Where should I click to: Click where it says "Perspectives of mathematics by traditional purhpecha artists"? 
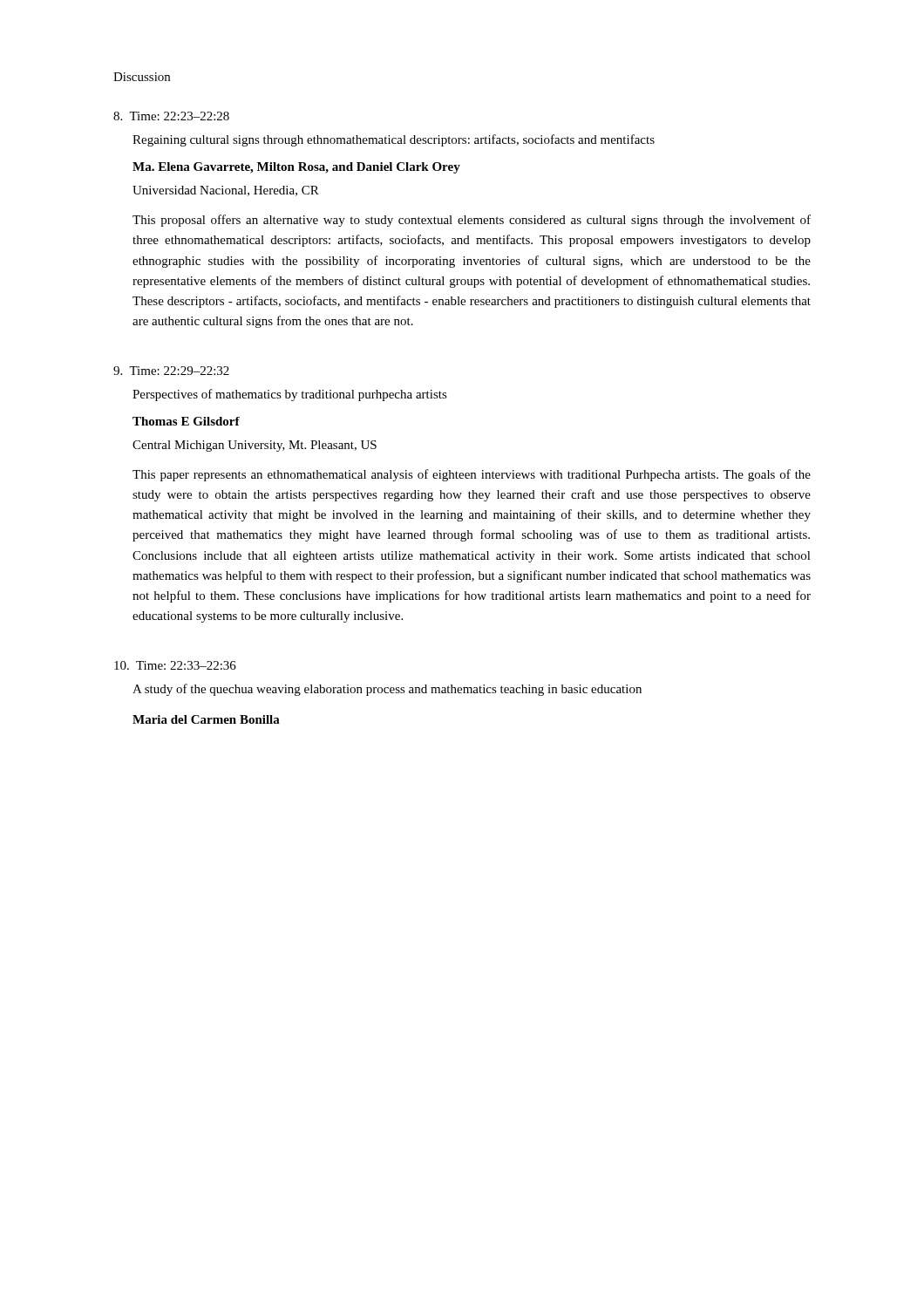pyautogui.click(x=290, y=394)
